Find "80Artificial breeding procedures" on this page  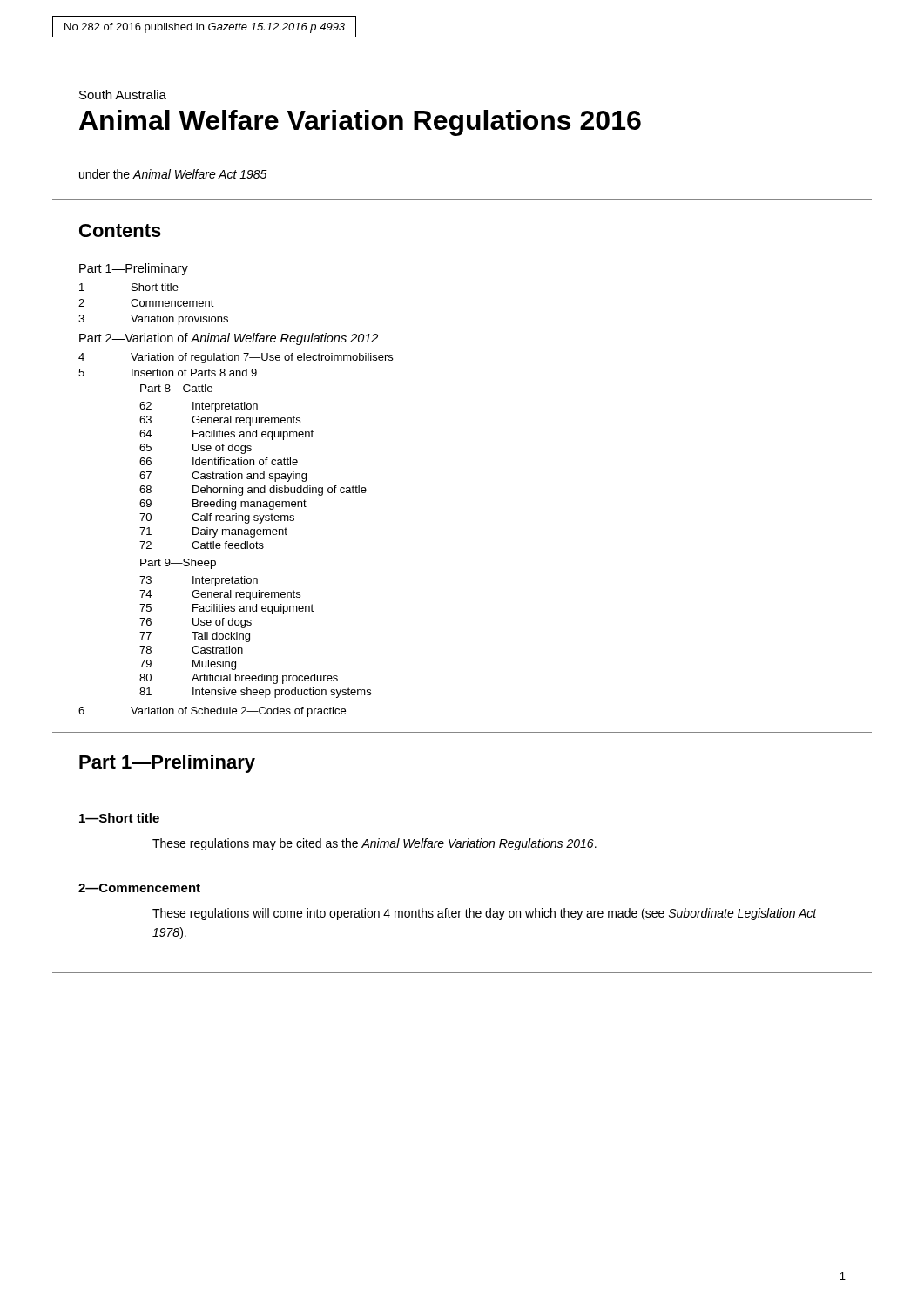coord(239,677)
